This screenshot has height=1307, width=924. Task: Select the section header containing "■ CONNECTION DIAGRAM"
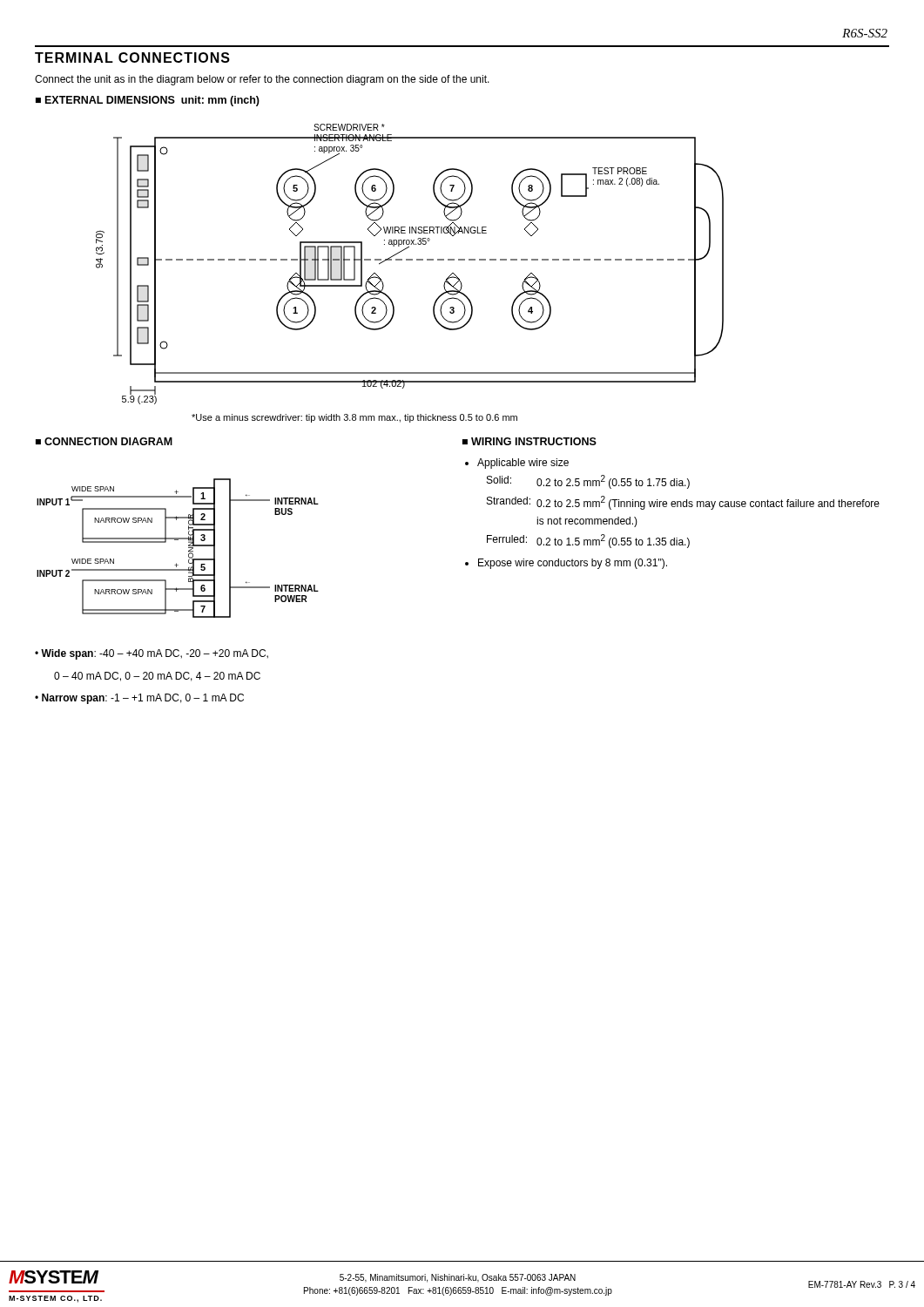pos(104,442)
